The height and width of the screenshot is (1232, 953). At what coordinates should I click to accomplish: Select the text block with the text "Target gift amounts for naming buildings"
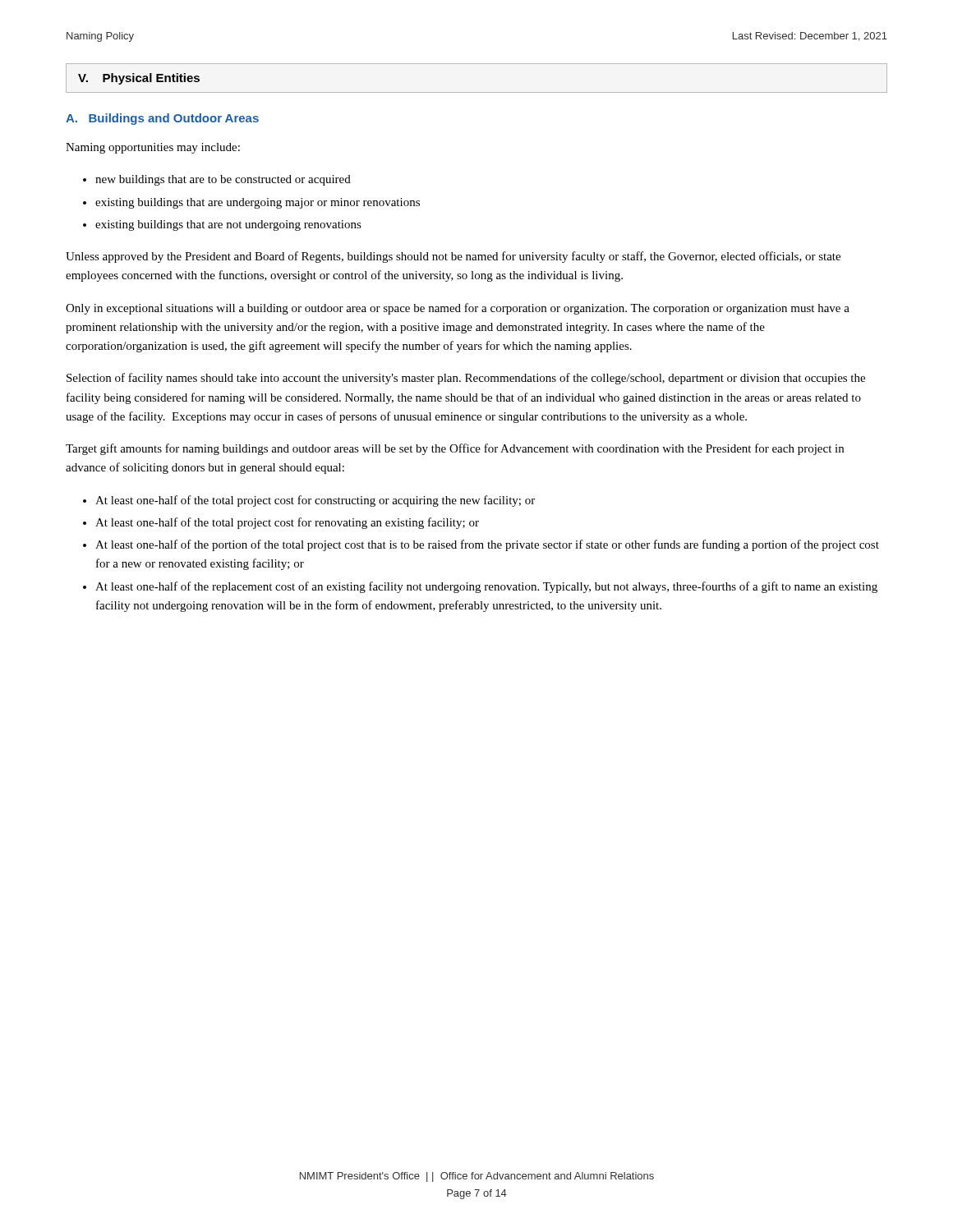coord(455,458)
